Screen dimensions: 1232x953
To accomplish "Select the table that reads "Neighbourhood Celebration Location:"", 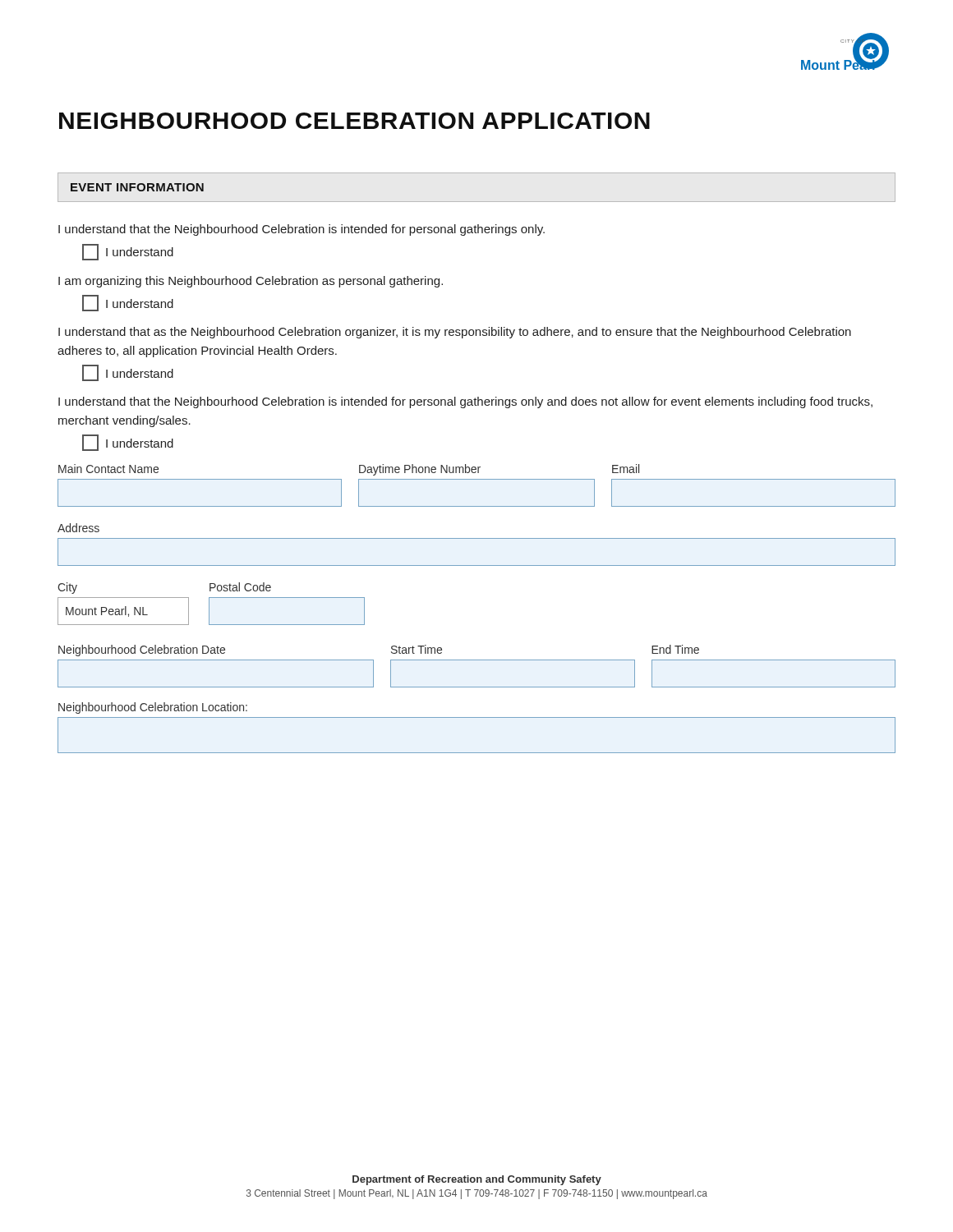I will pyautogui.click(x=476, y=727).
